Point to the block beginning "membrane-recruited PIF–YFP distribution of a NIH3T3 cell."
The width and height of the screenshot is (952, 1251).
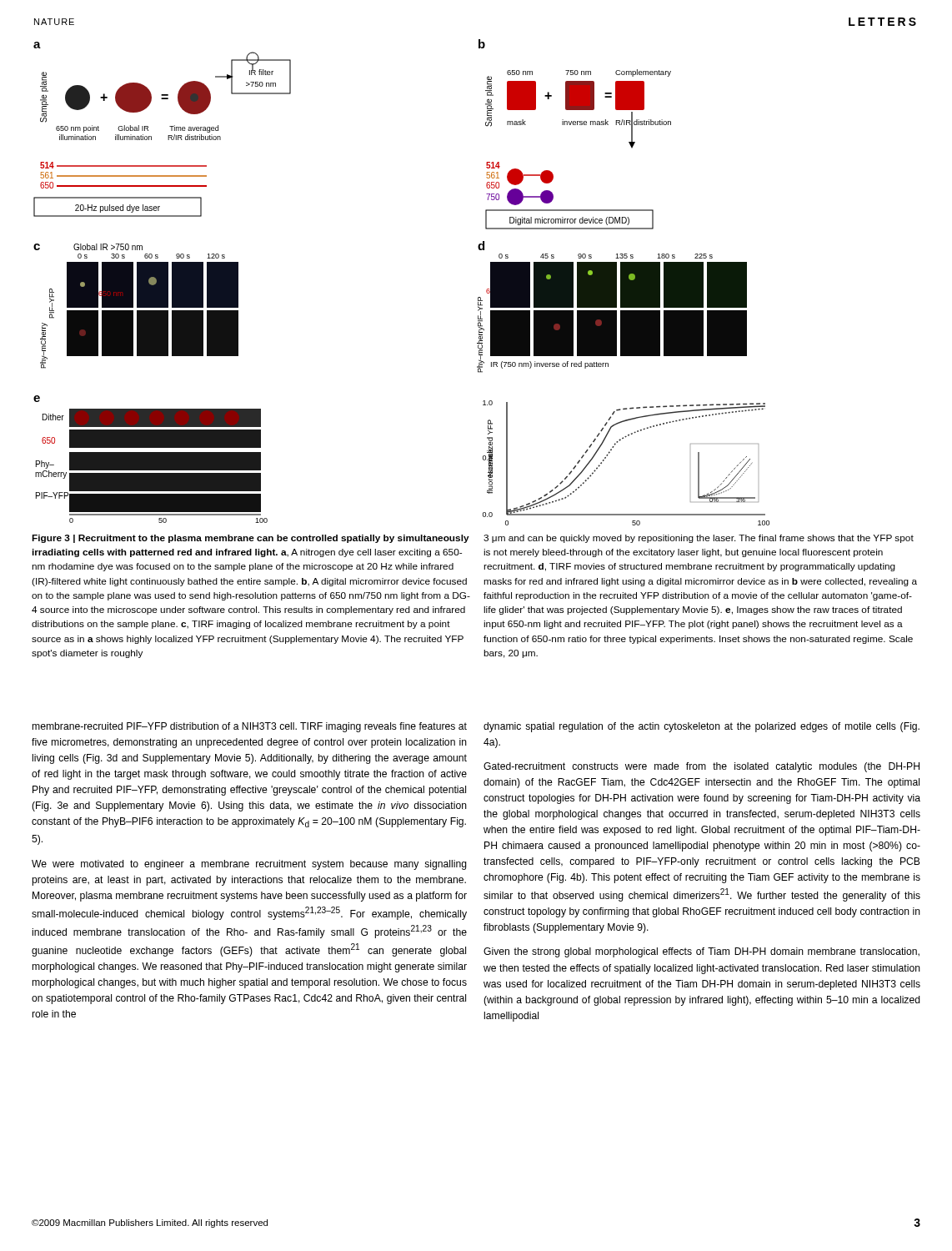pos(249,871)
